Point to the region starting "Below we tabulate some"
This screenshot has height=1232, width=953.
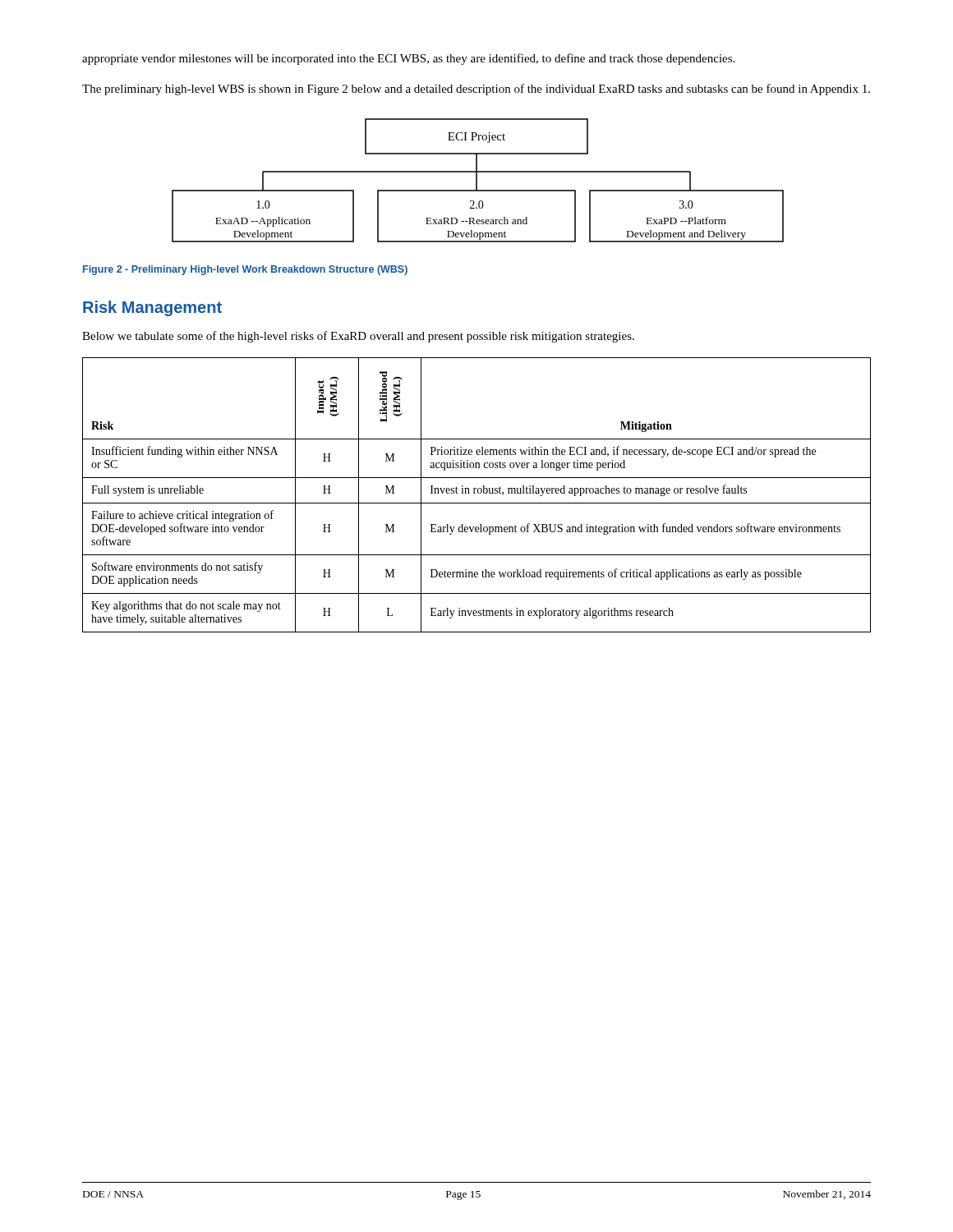click(359, 336)
